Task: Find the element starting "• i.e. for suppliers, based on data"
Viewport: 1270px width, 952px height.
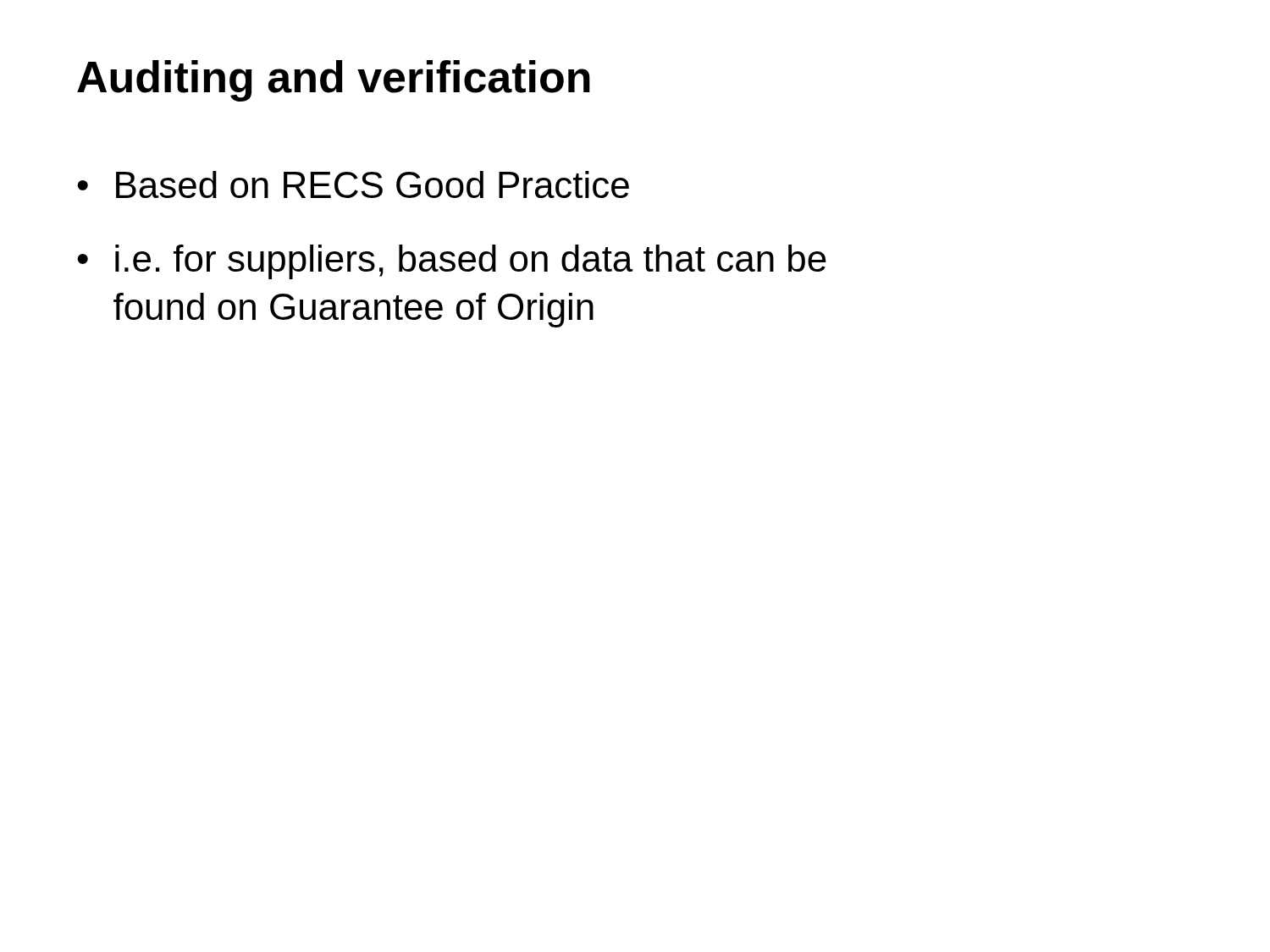Action: point(452,283)
